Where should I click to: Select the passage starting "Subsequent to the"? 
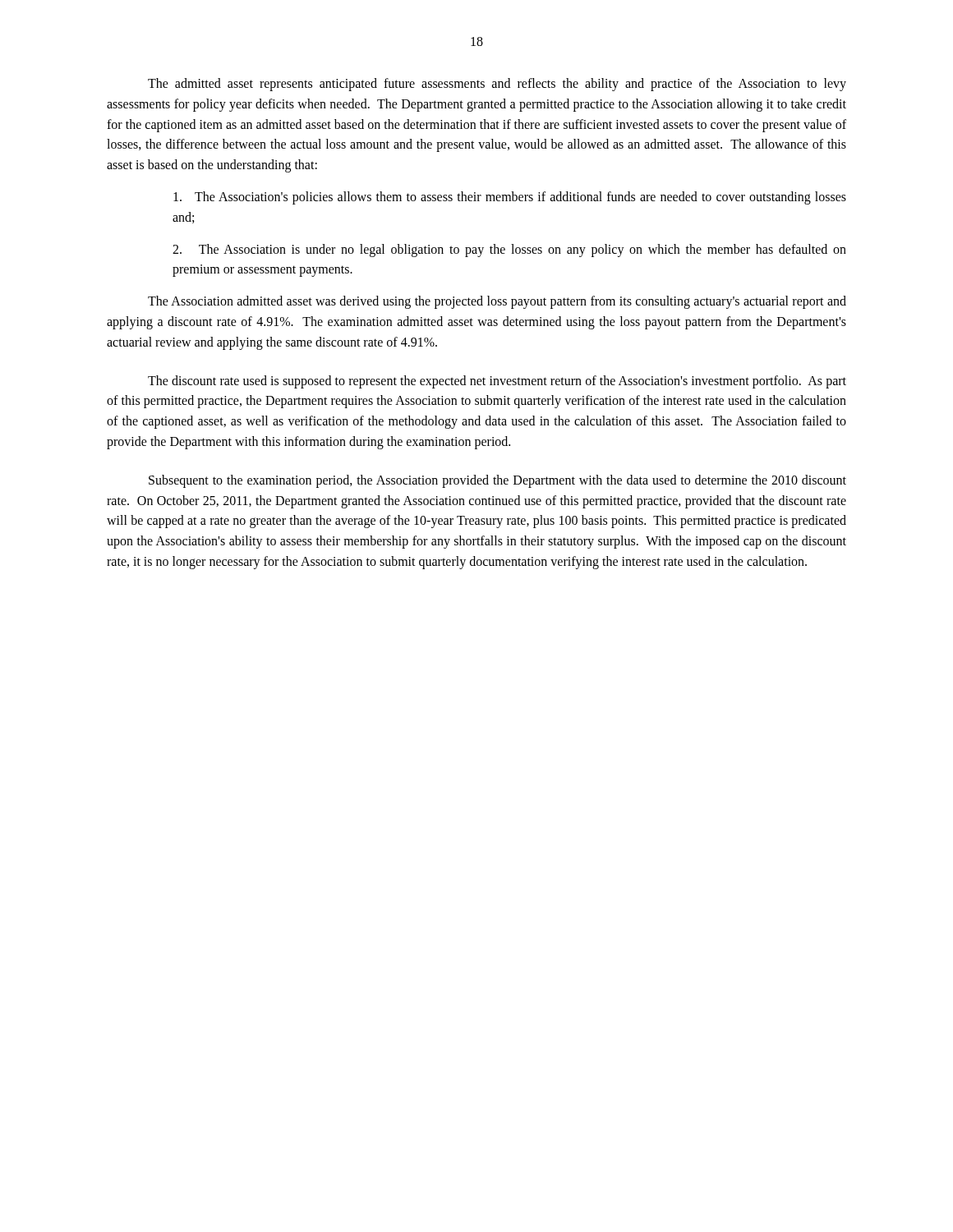click(x=476, y=521)
